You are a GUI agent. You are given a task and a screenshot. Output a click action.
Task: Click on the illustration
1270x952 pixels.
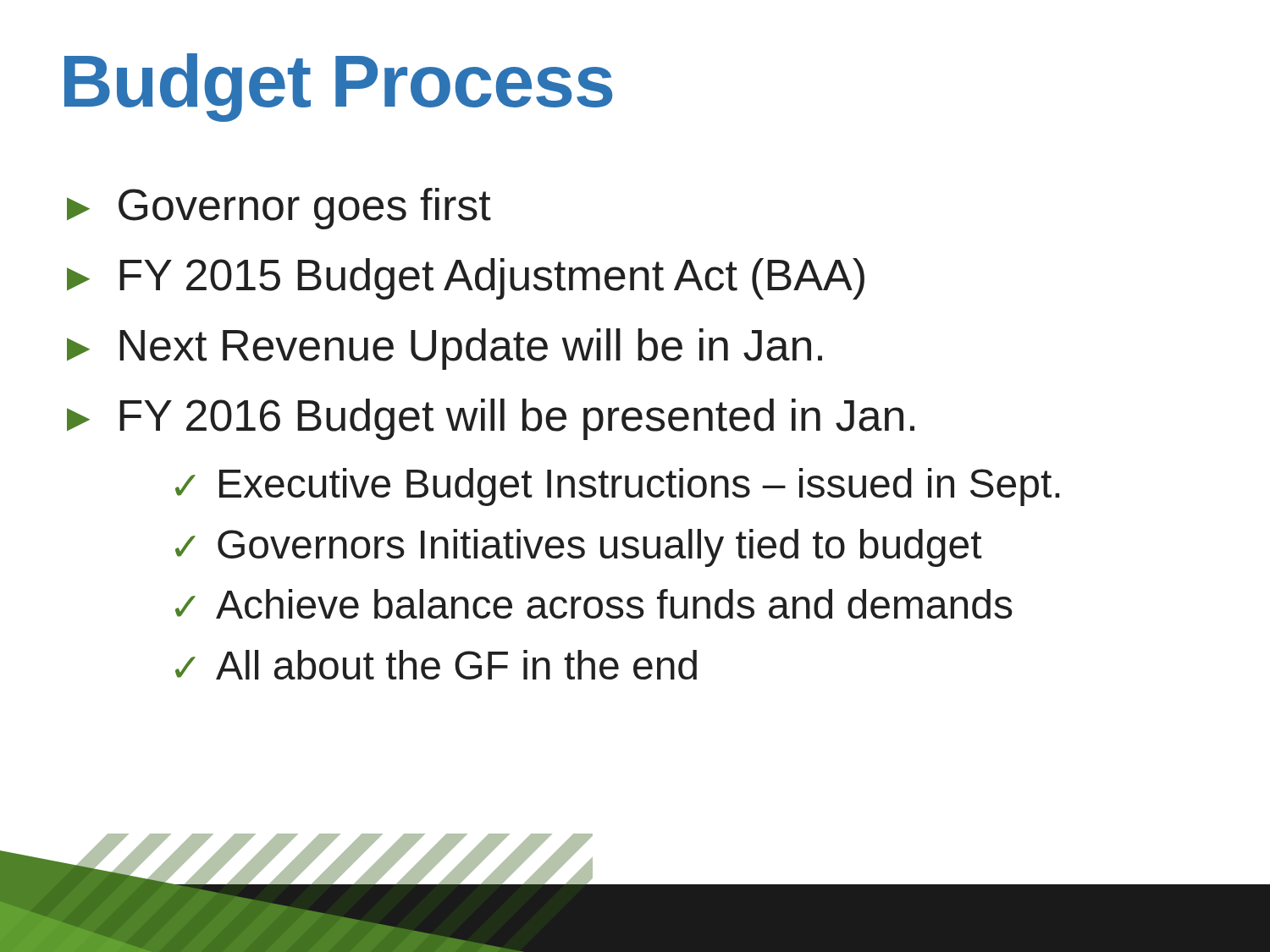[x=635, y=893]
